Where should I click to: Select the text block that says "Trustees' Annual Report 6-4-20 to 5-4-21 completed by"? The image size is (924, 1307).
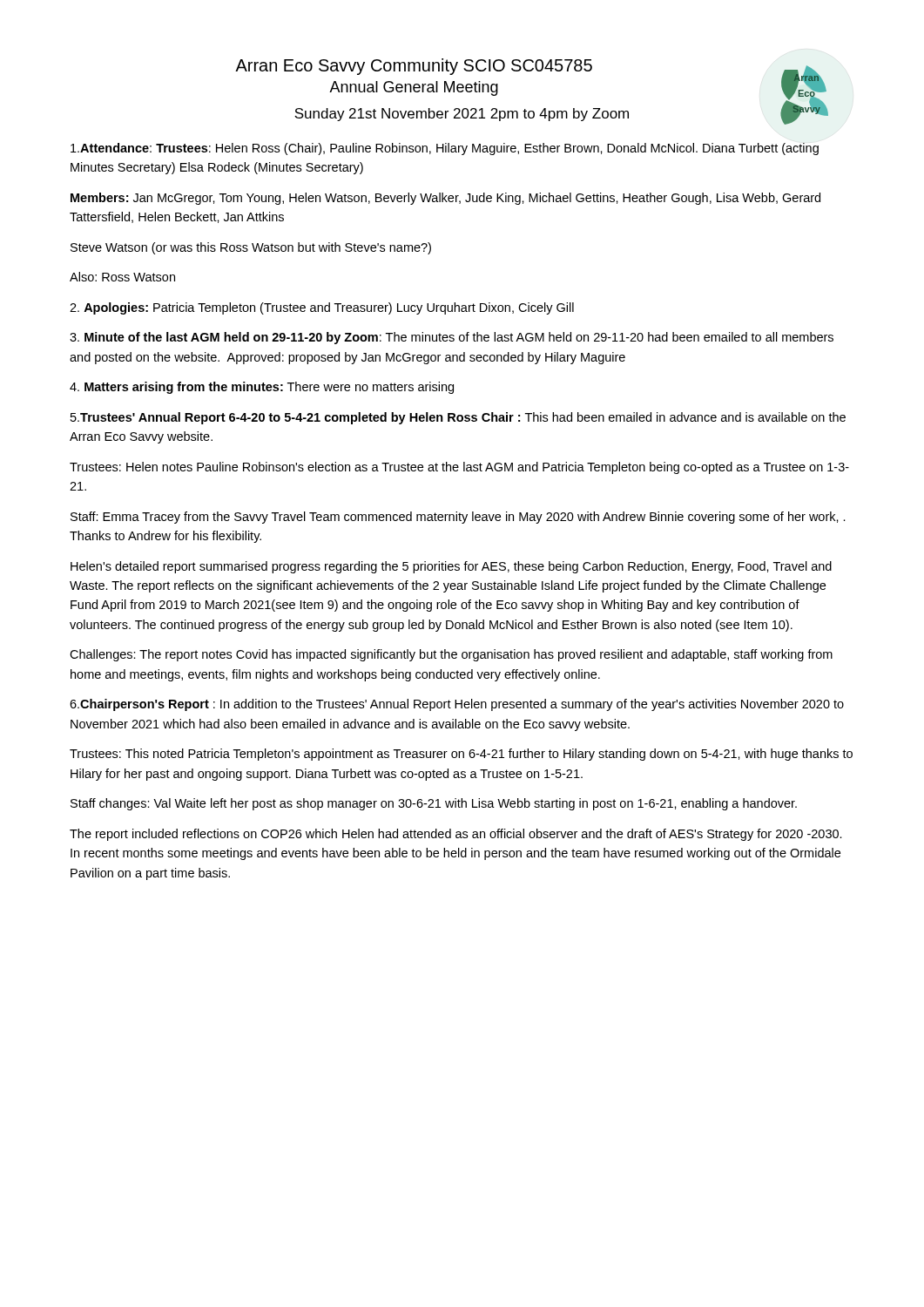click(x=458, y=427)
